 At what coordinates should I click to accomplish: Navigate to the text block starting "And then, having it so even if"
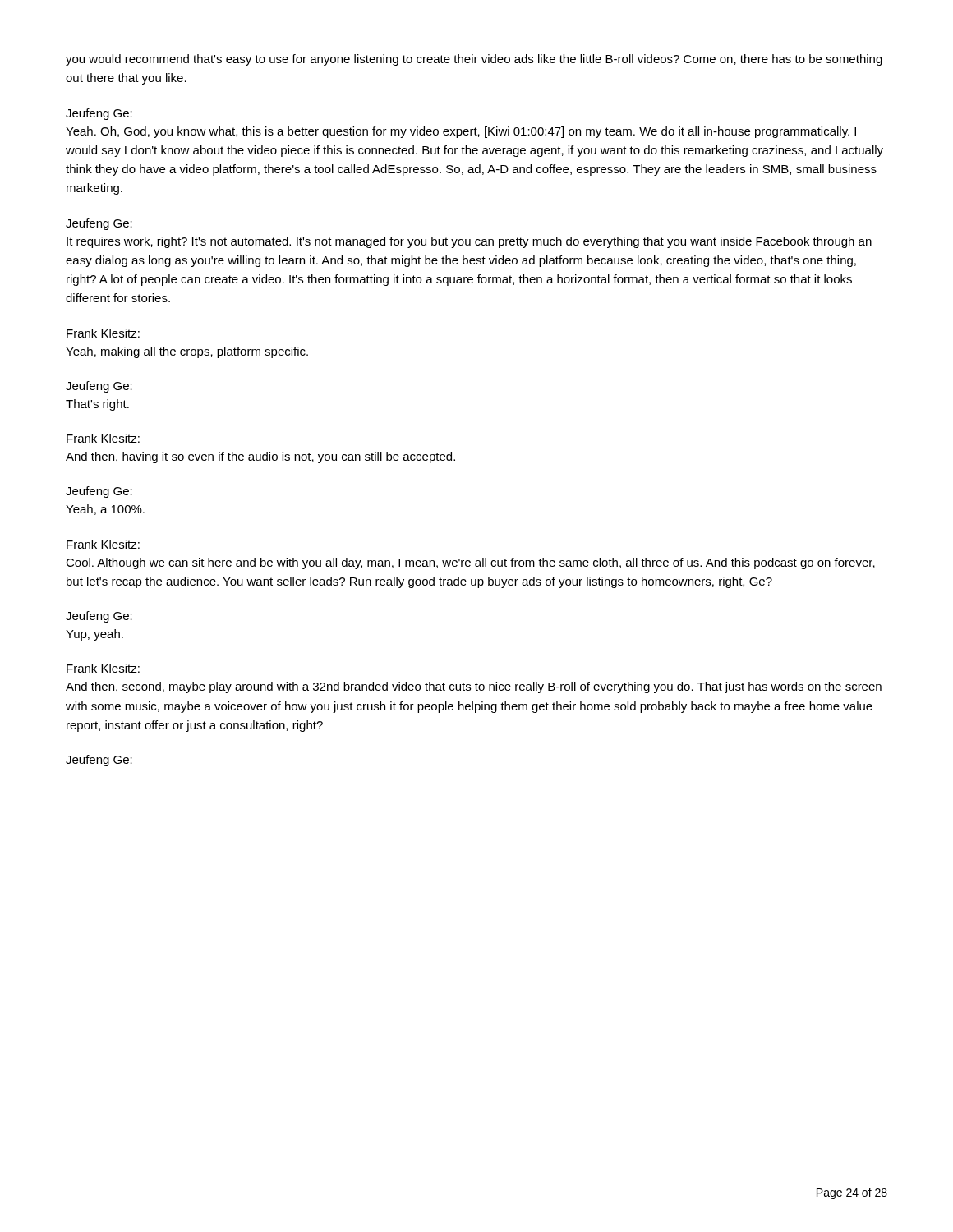click(261, 456)
